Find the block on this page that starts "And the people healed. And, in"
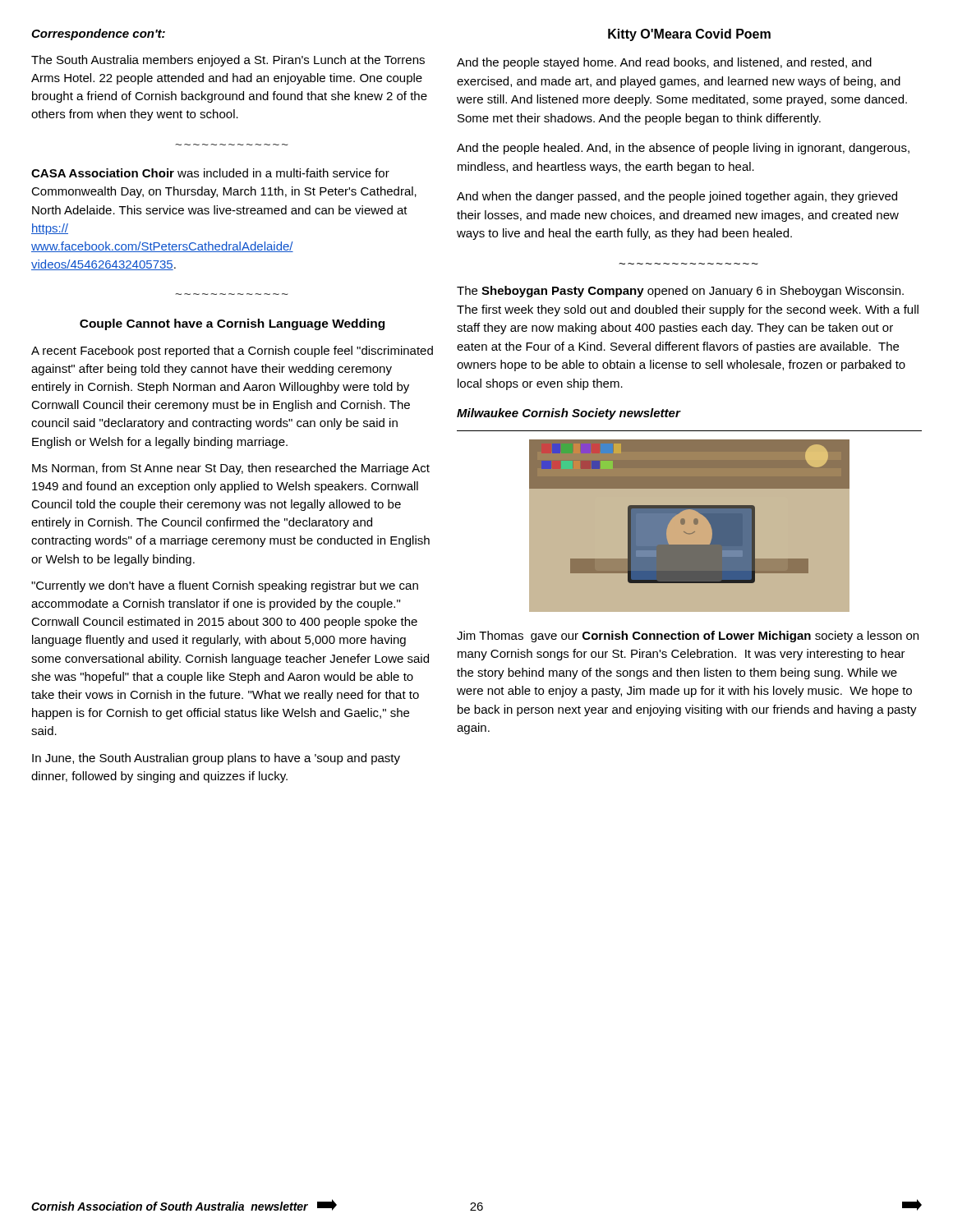The image size is (953, 1232). pyautogui.click(x=684, y=157)
